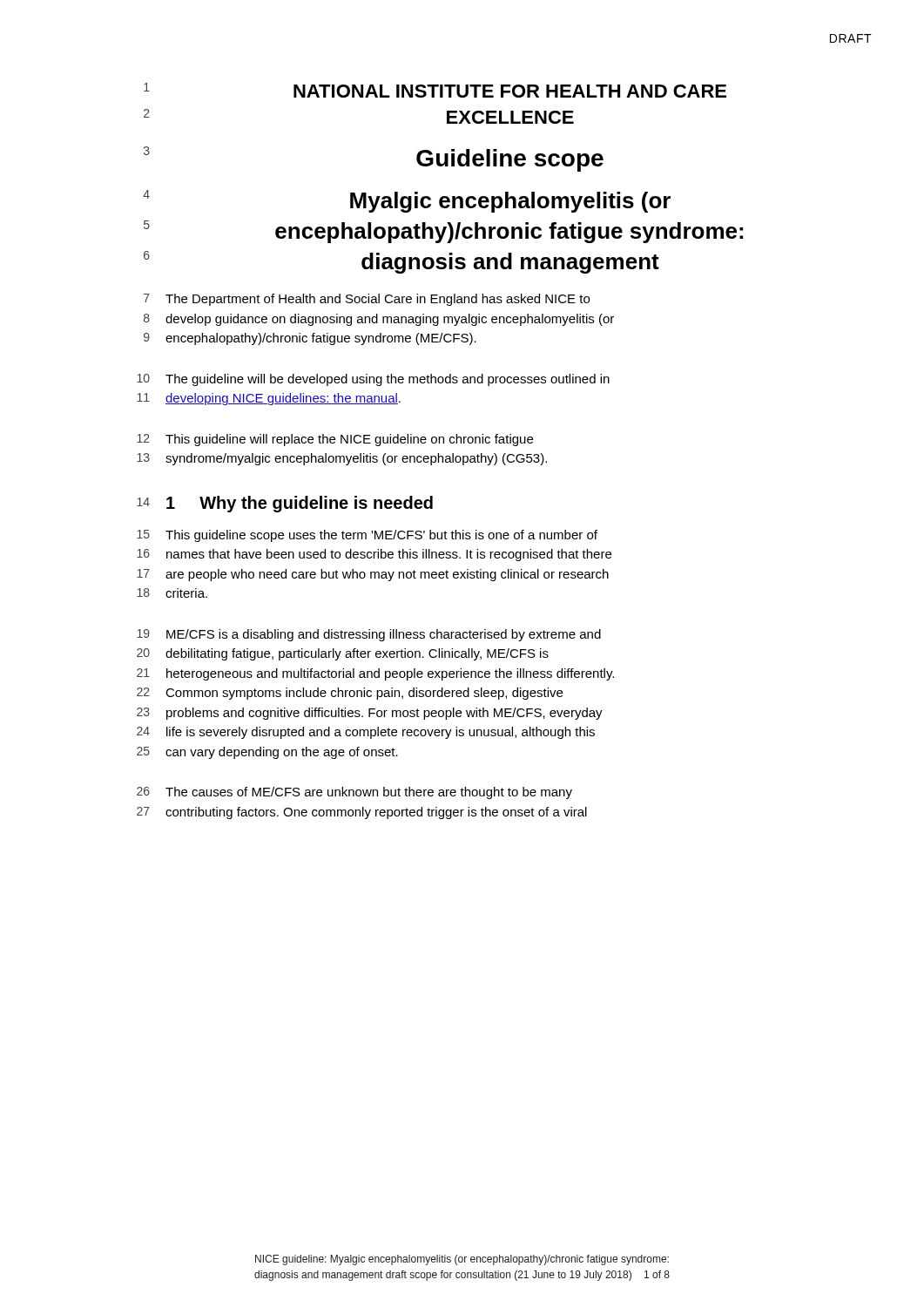Locate the text starting "3 Guideline scope"
The width and height of the screenshot is (924, 1307).
pyautogui.click(x=484, y=159)
